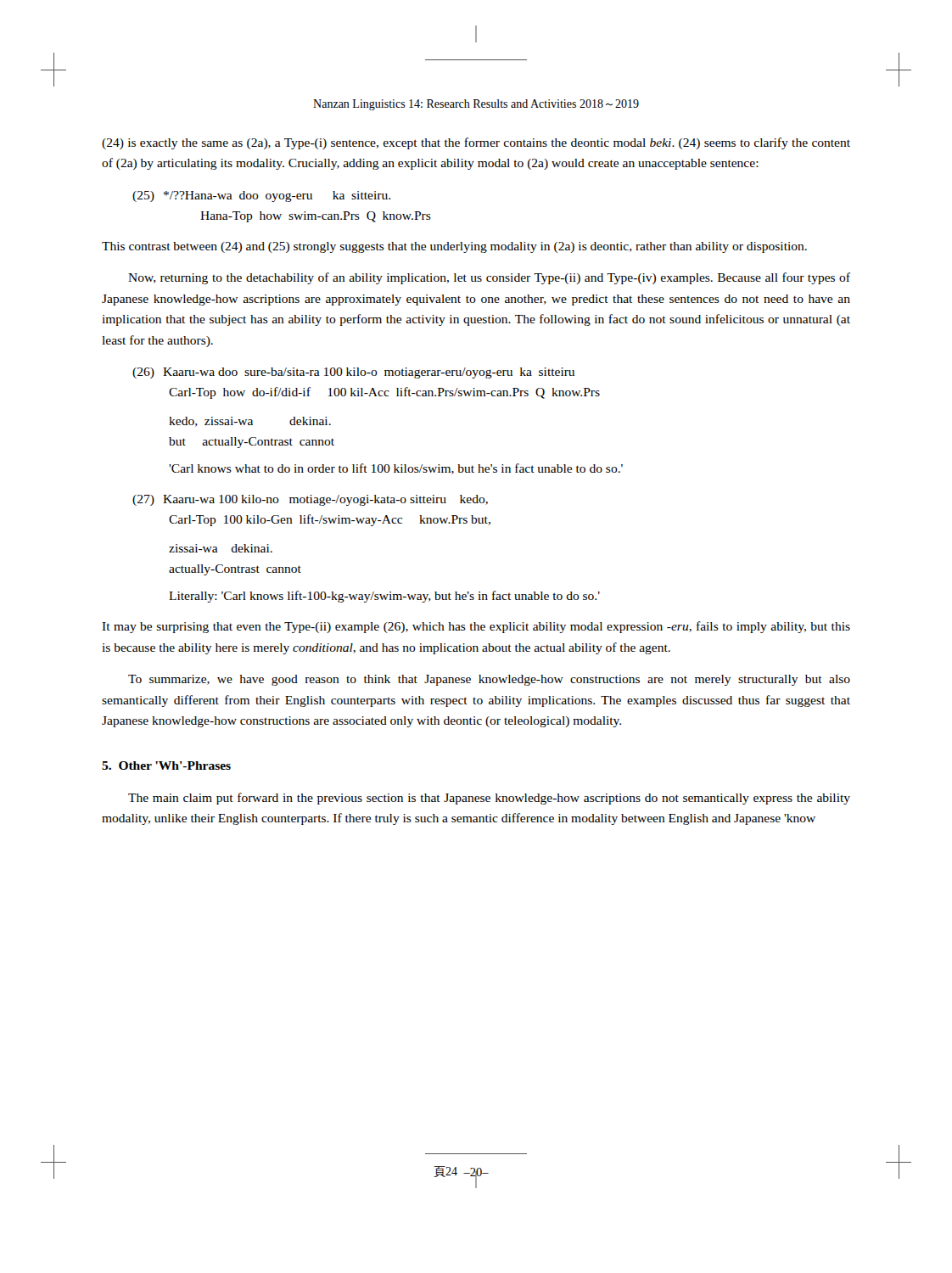This screenshot has height=1273, width=952.
Task: Locate the element starting "(25) */??Hana-wa doo oyog-eru ka"
Action: point(261,196)
